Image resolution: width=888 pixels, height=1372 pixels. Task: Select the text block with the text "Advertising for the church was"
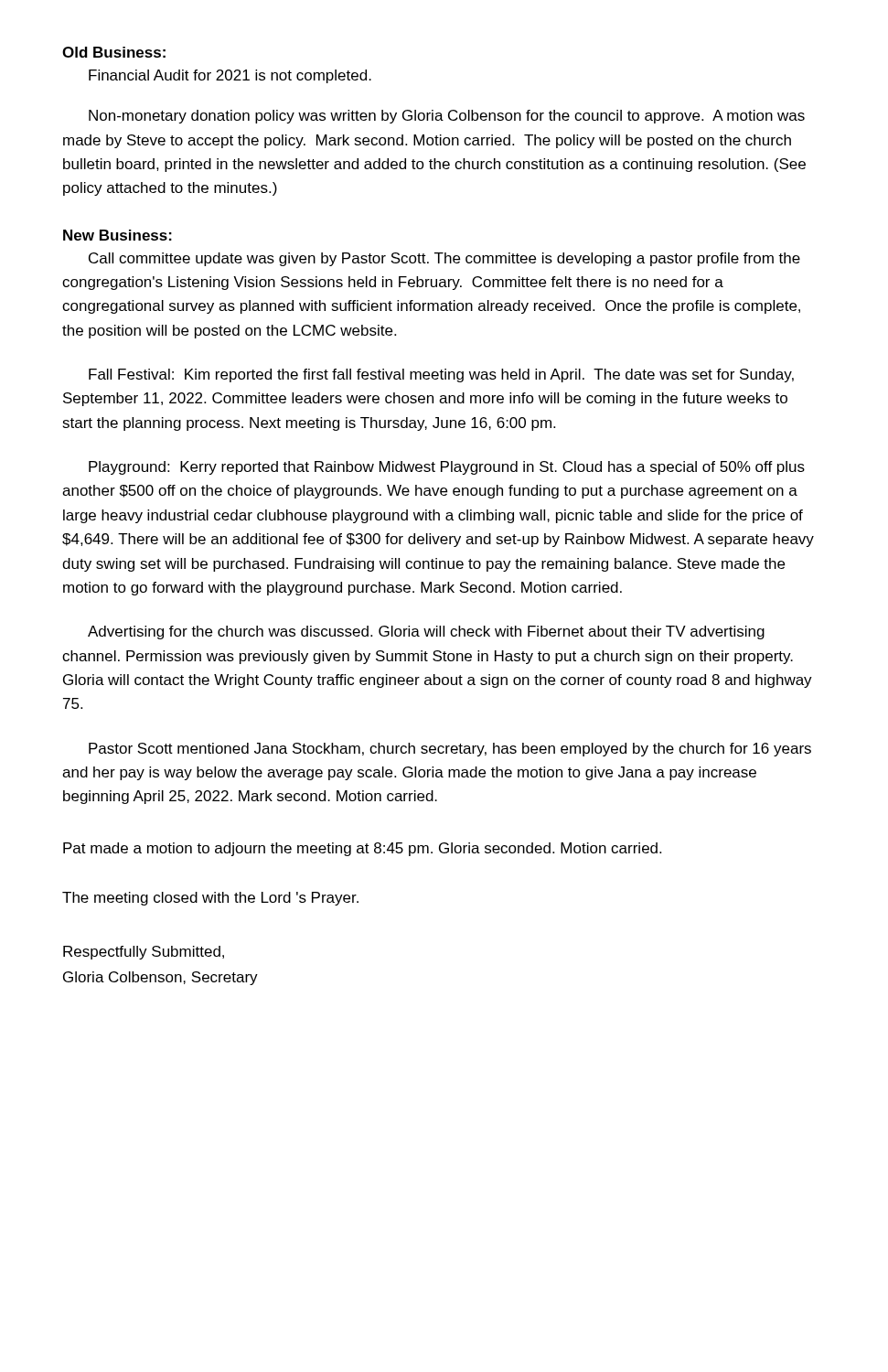(x=437, y=668)
